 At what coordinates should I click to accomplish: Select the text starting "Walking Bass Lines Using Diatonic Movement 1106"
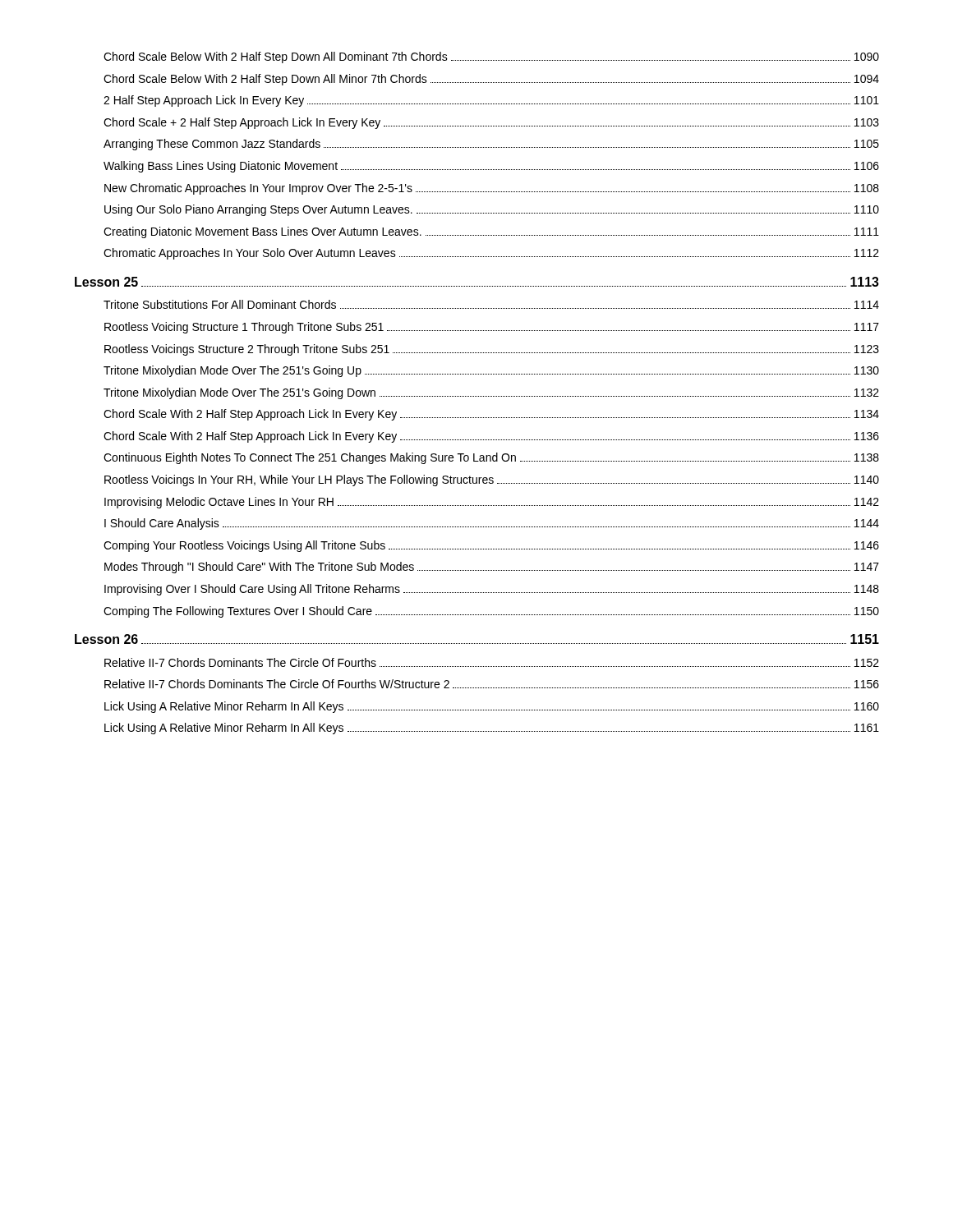491,167
